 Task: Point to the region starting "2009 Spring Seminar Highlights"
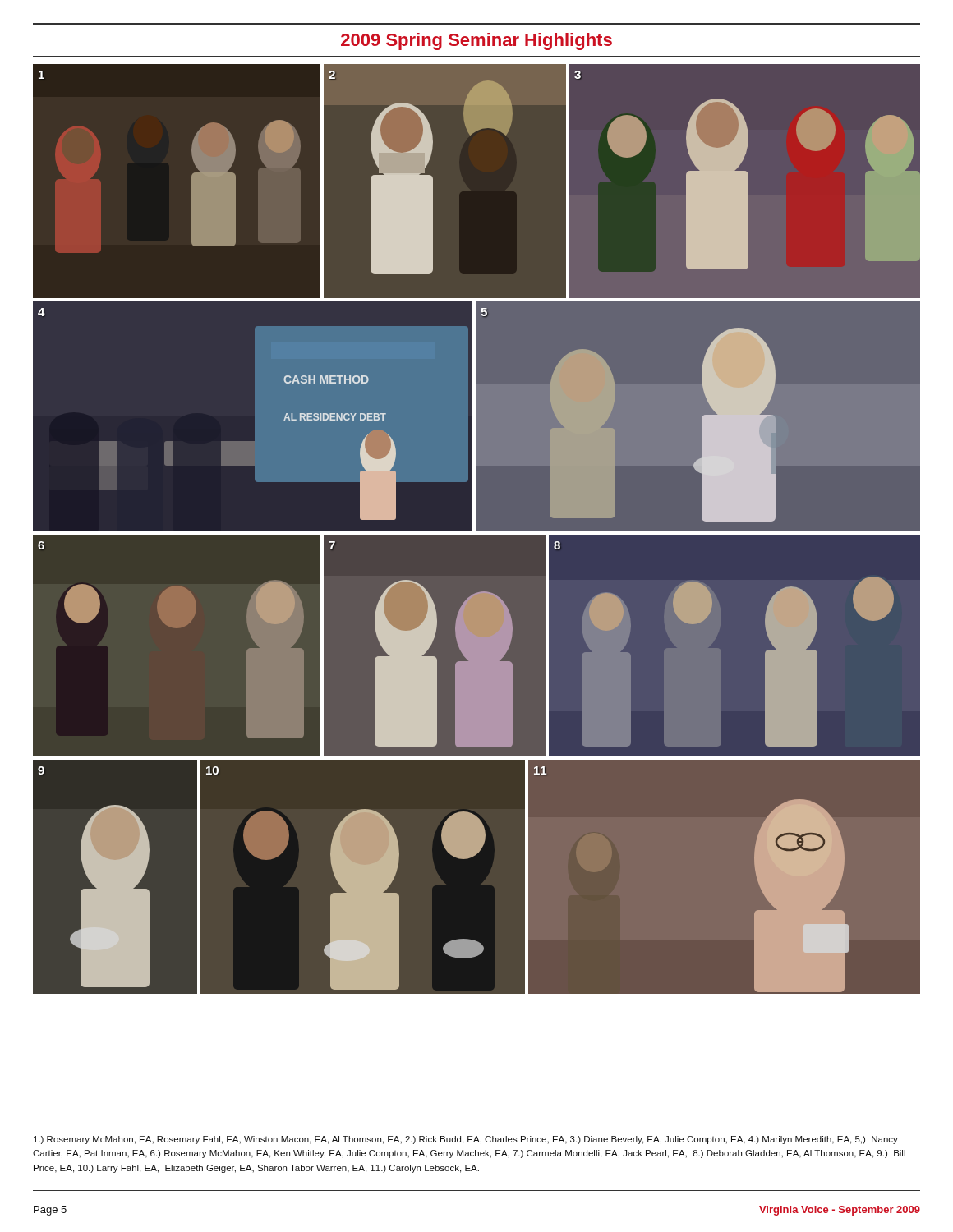(x=476, y=40)
